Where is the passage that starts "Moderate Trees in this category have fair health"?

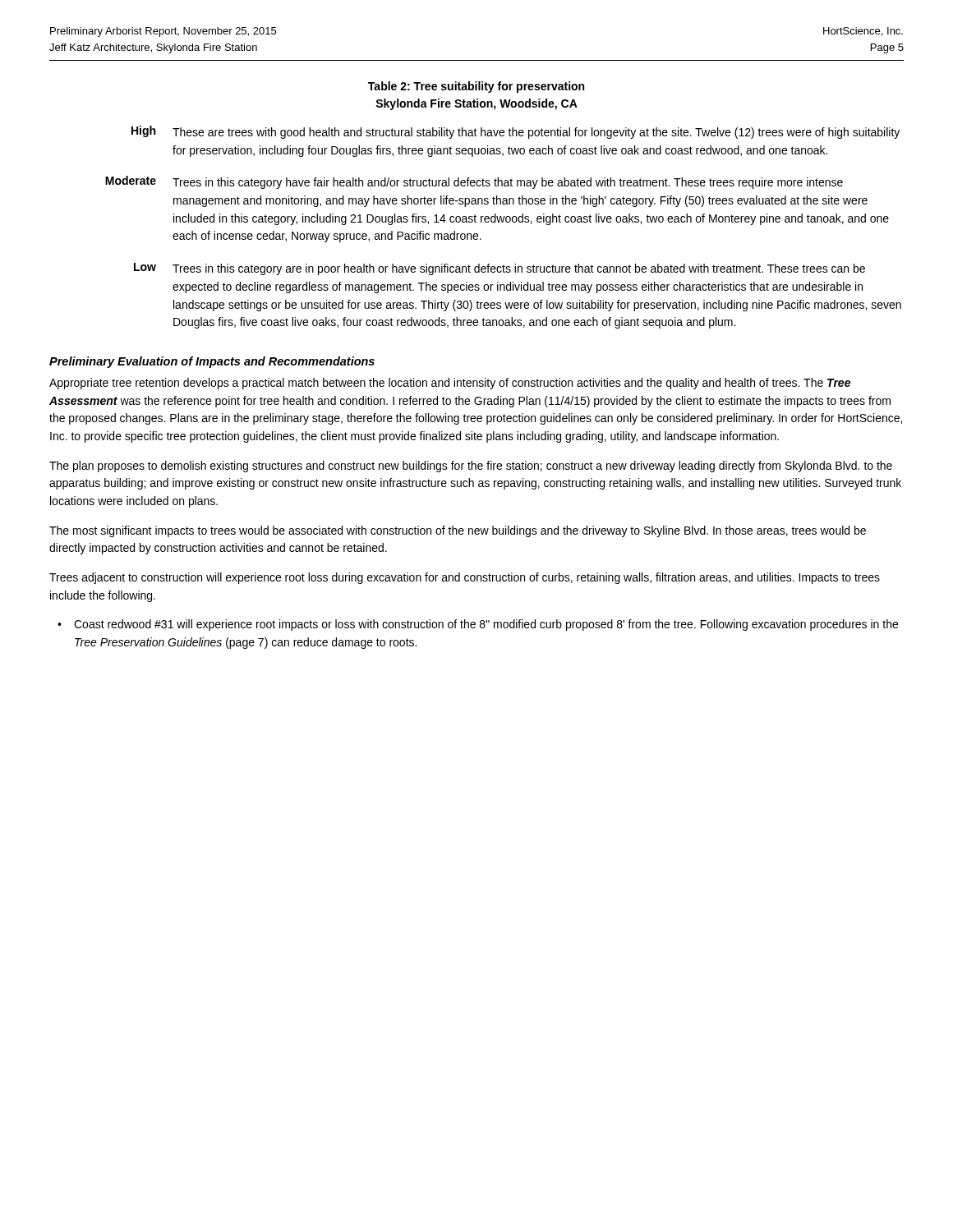(x=476, y=210)
